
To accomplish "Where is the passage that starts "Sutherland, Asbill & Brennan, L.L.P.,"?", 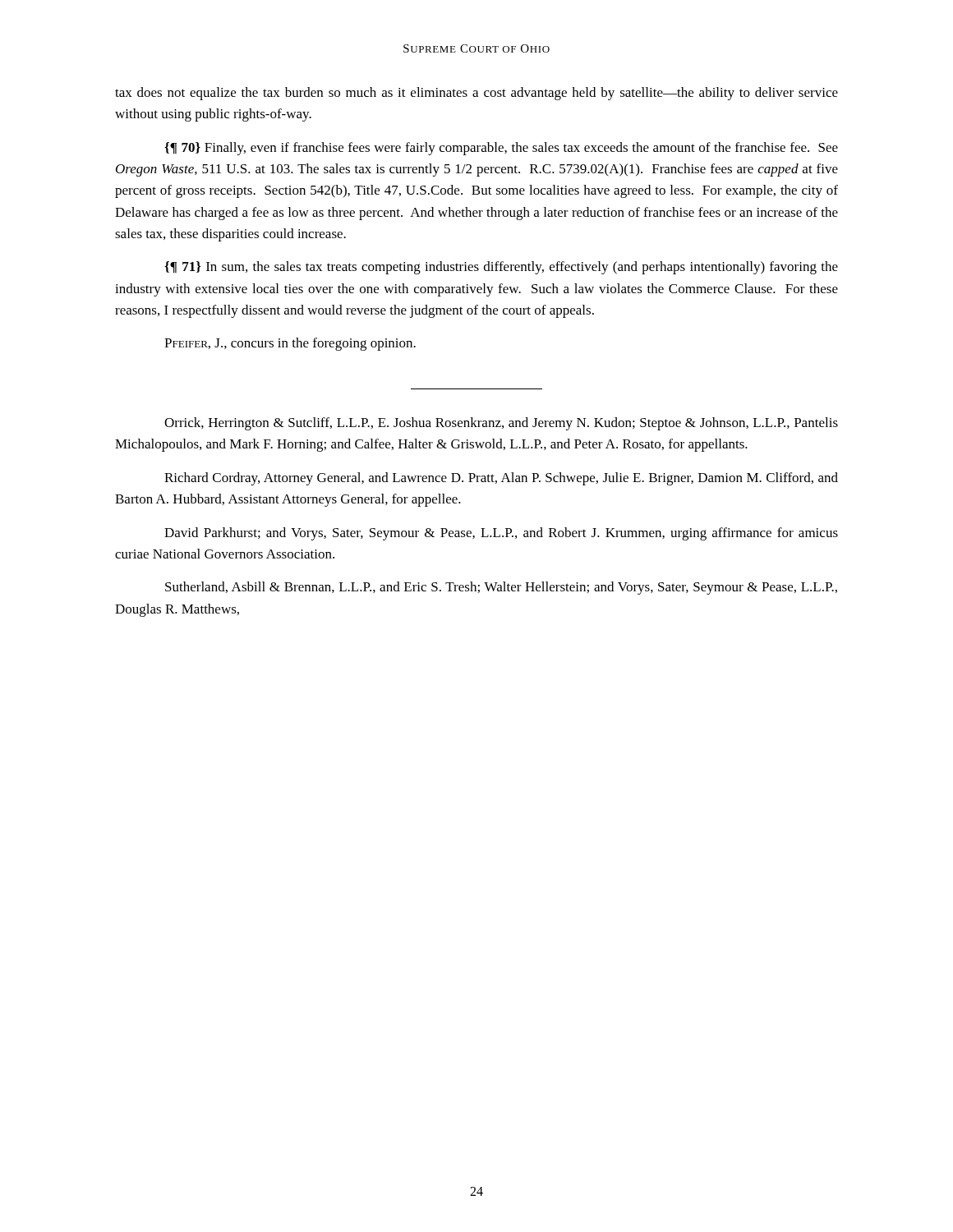I will pyautogui.click(x=476, y=598).
